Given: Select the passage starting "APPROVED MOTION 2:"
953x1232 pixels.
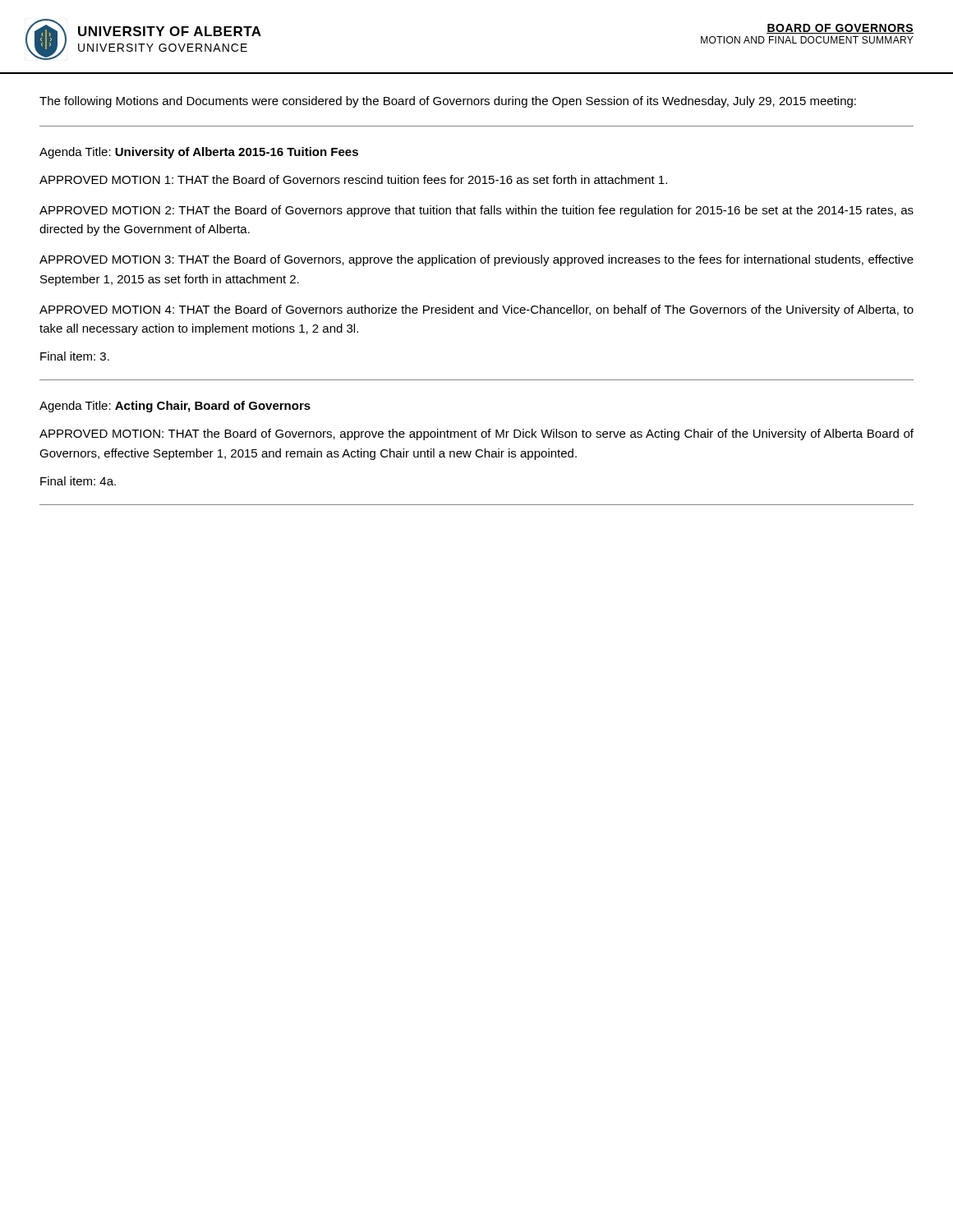Looking at the screenshot, I should point(476,219).
